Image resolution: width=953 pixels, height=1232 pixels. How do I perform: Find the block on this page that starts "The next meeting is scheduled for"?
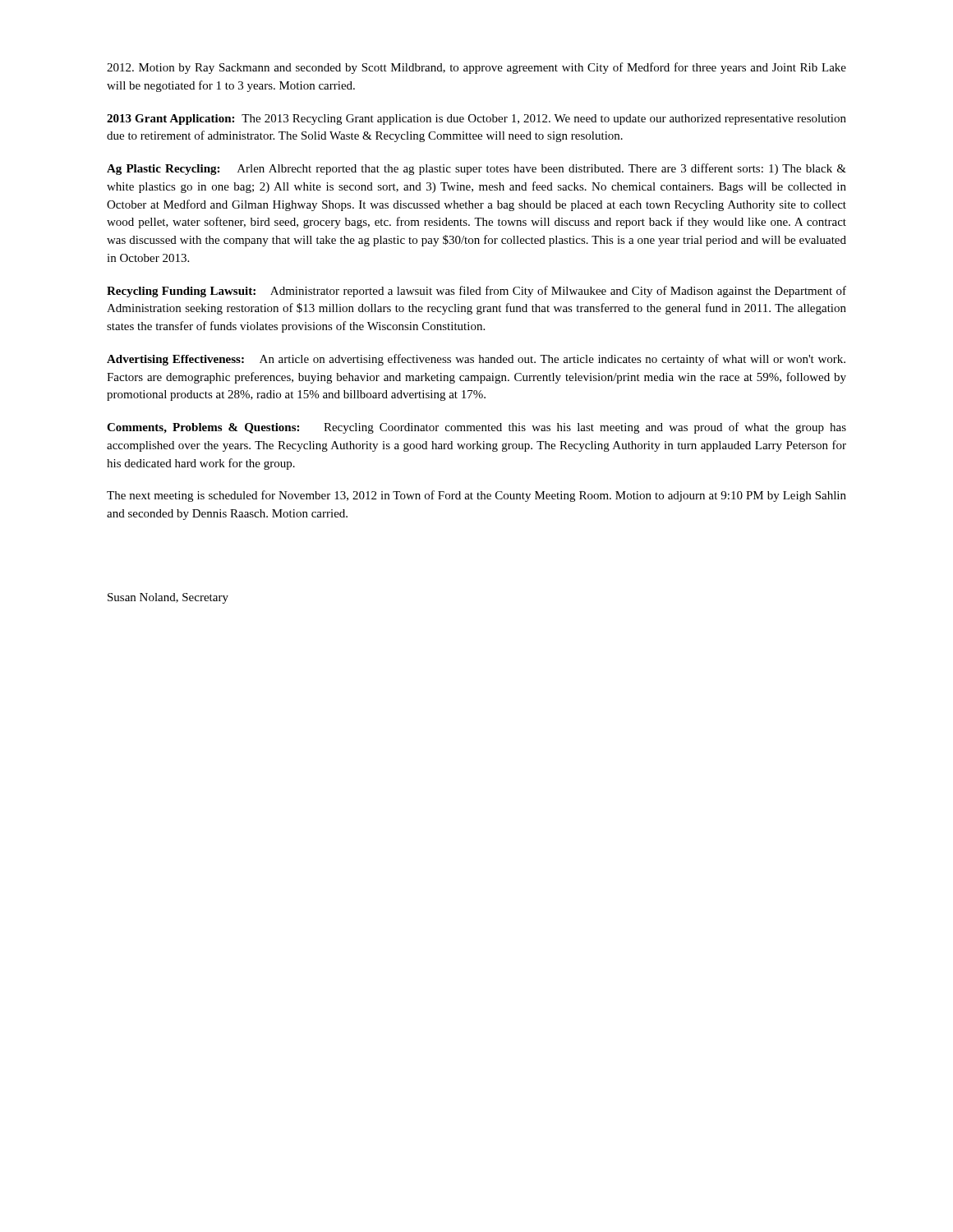click(x=476, y=505)
